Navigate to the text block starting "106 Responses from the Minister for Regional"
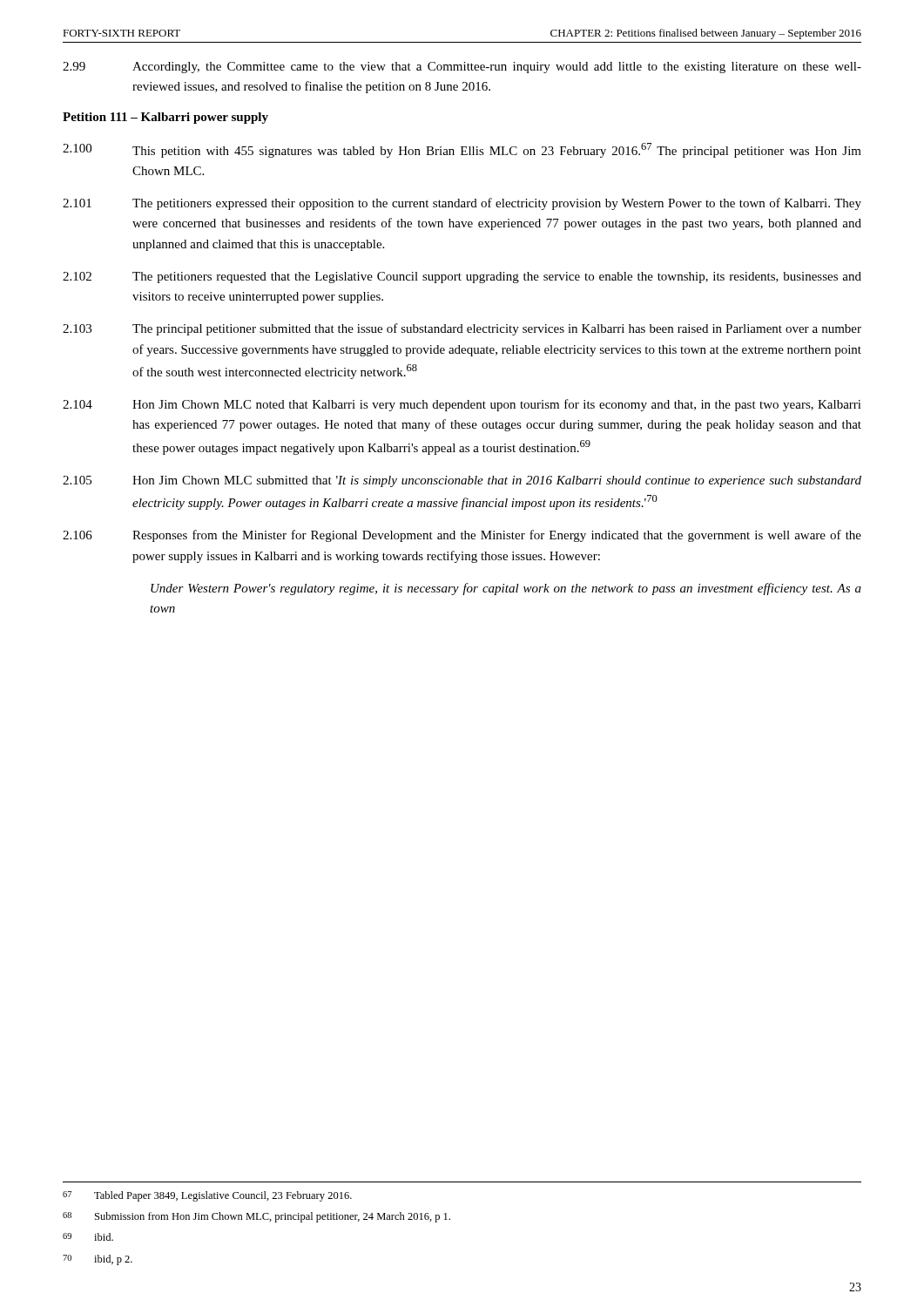 click(x=462, y=546)
